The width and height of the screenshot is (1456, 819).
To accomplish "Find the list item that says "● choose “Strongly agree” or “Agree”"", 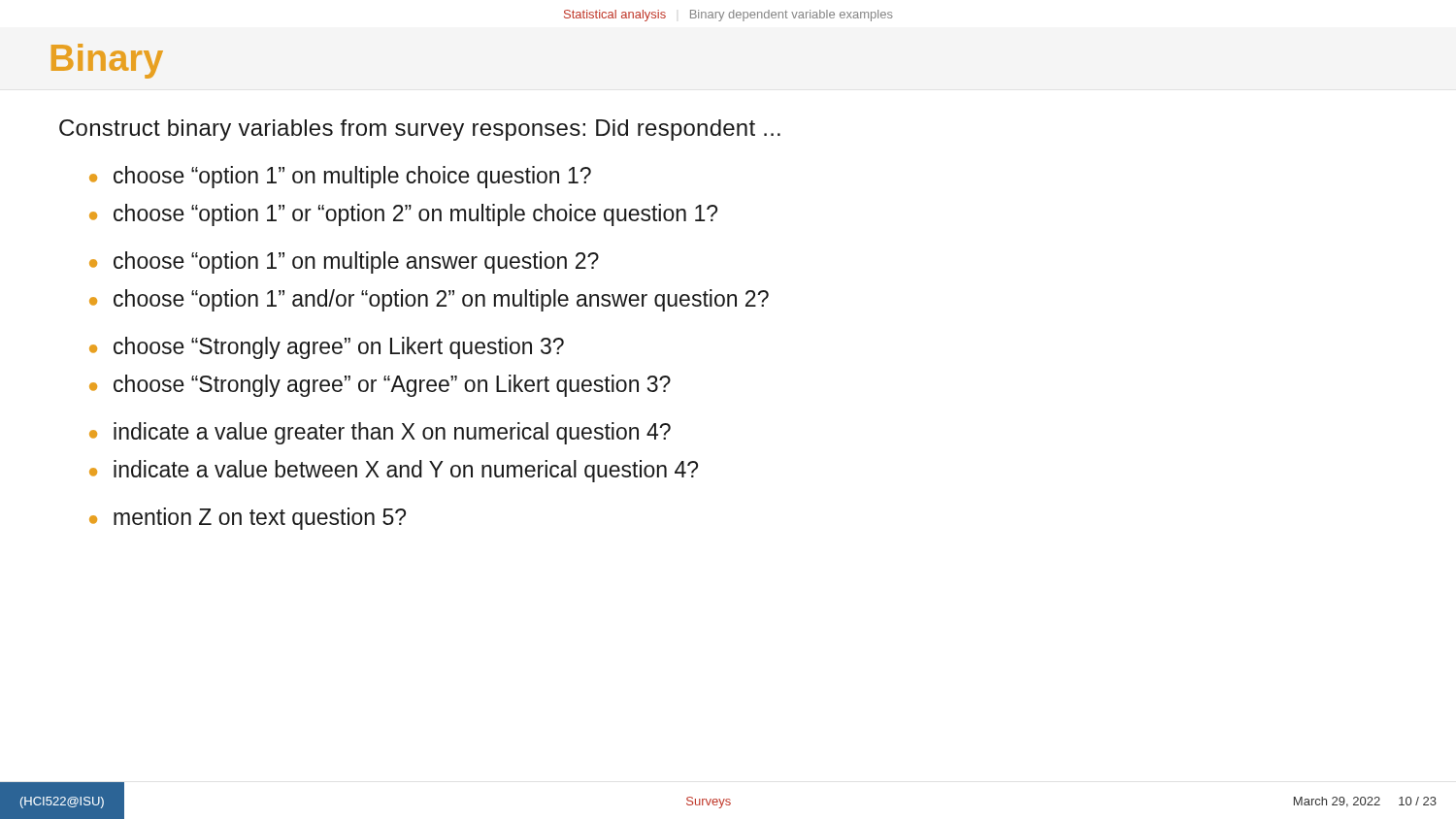I will (379, 385).
